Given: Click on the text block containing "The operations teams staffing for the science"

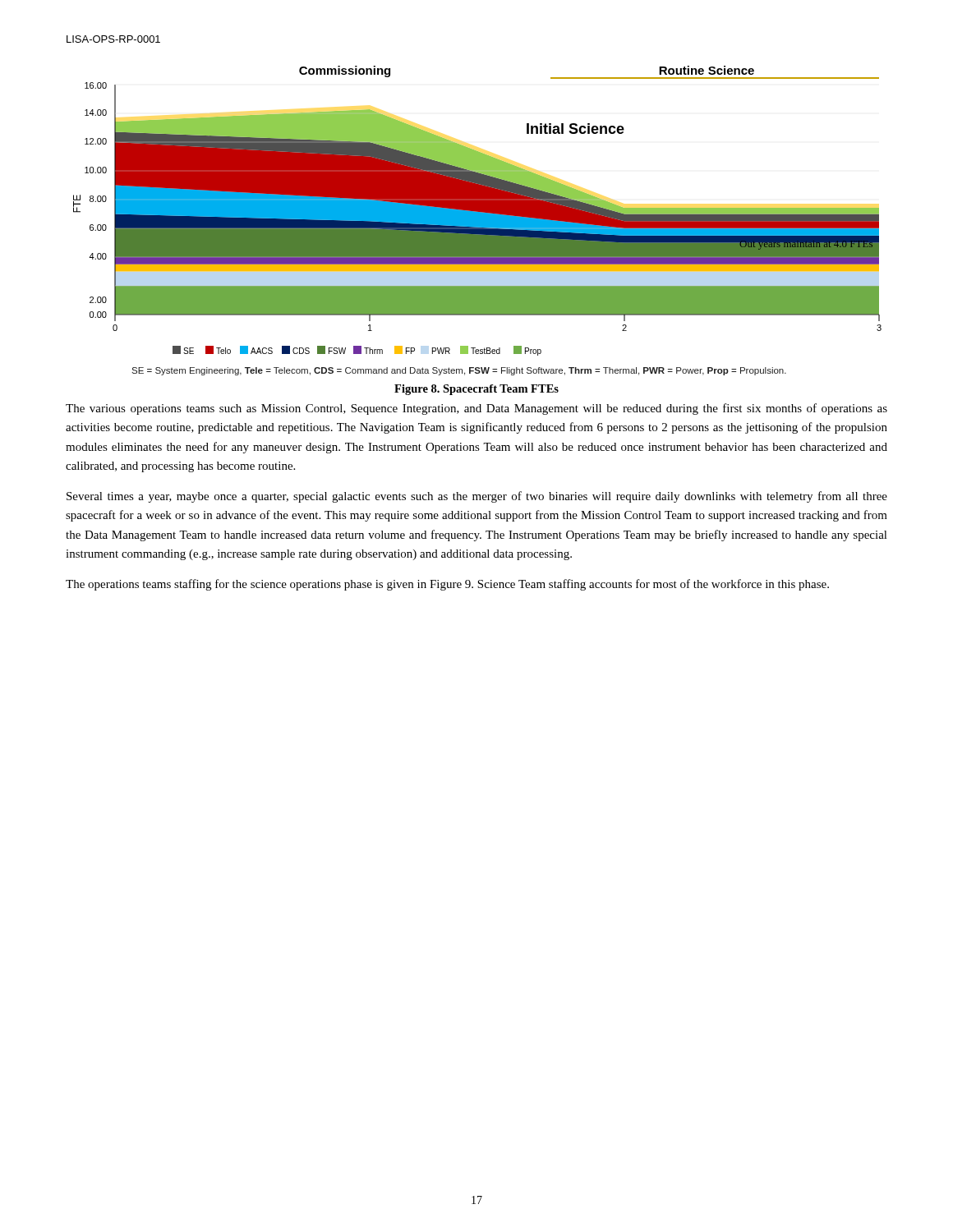Looking at the screenshot, I should click(448, 584).
